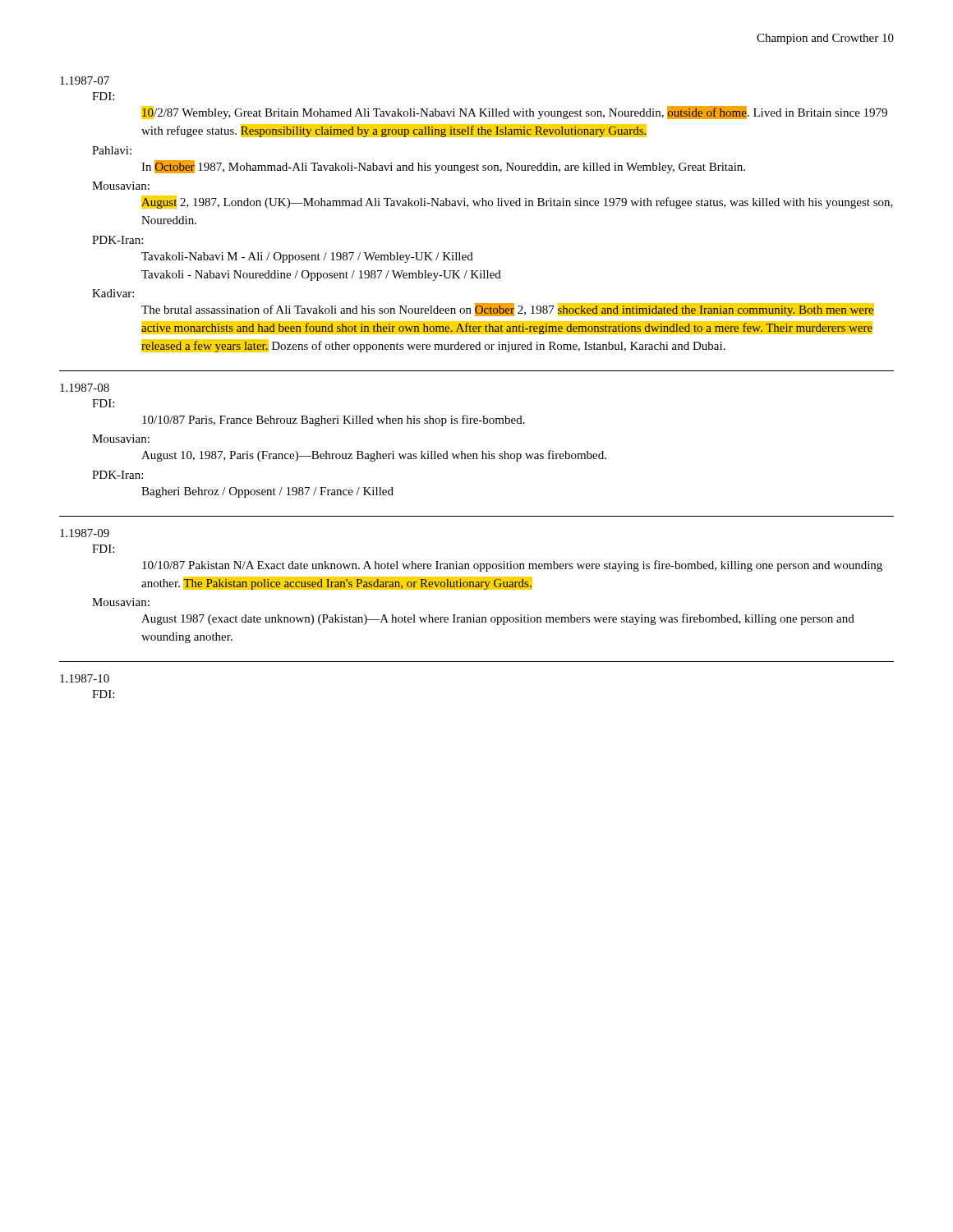Where is the passage that starts "10/10/87 Pakistan N/A Exact date unknown."?

[x=512, y=574]
